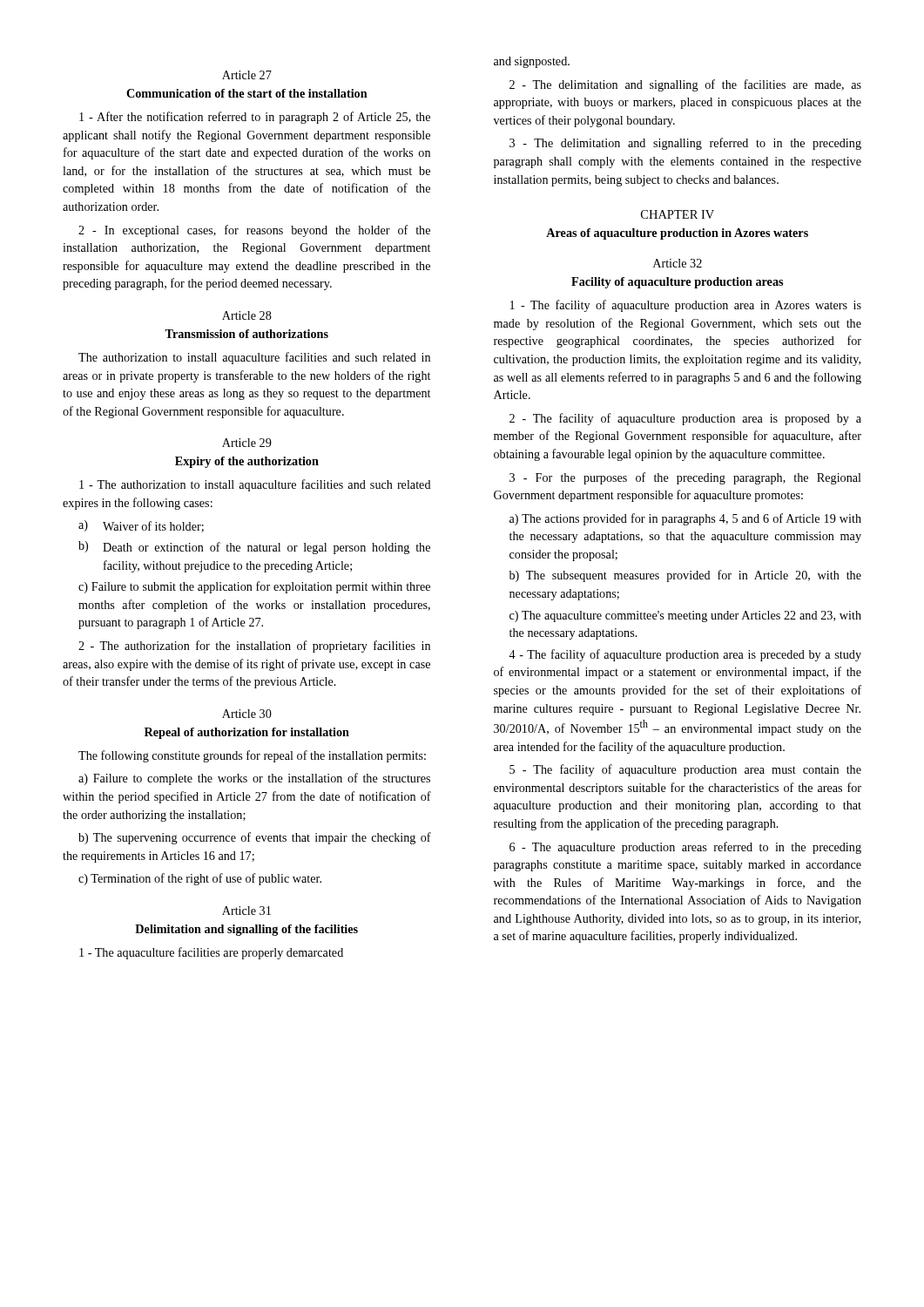924x1307 pixels.
Task: Find the text block starting "Article 30"
Action: tap(247, 713)
